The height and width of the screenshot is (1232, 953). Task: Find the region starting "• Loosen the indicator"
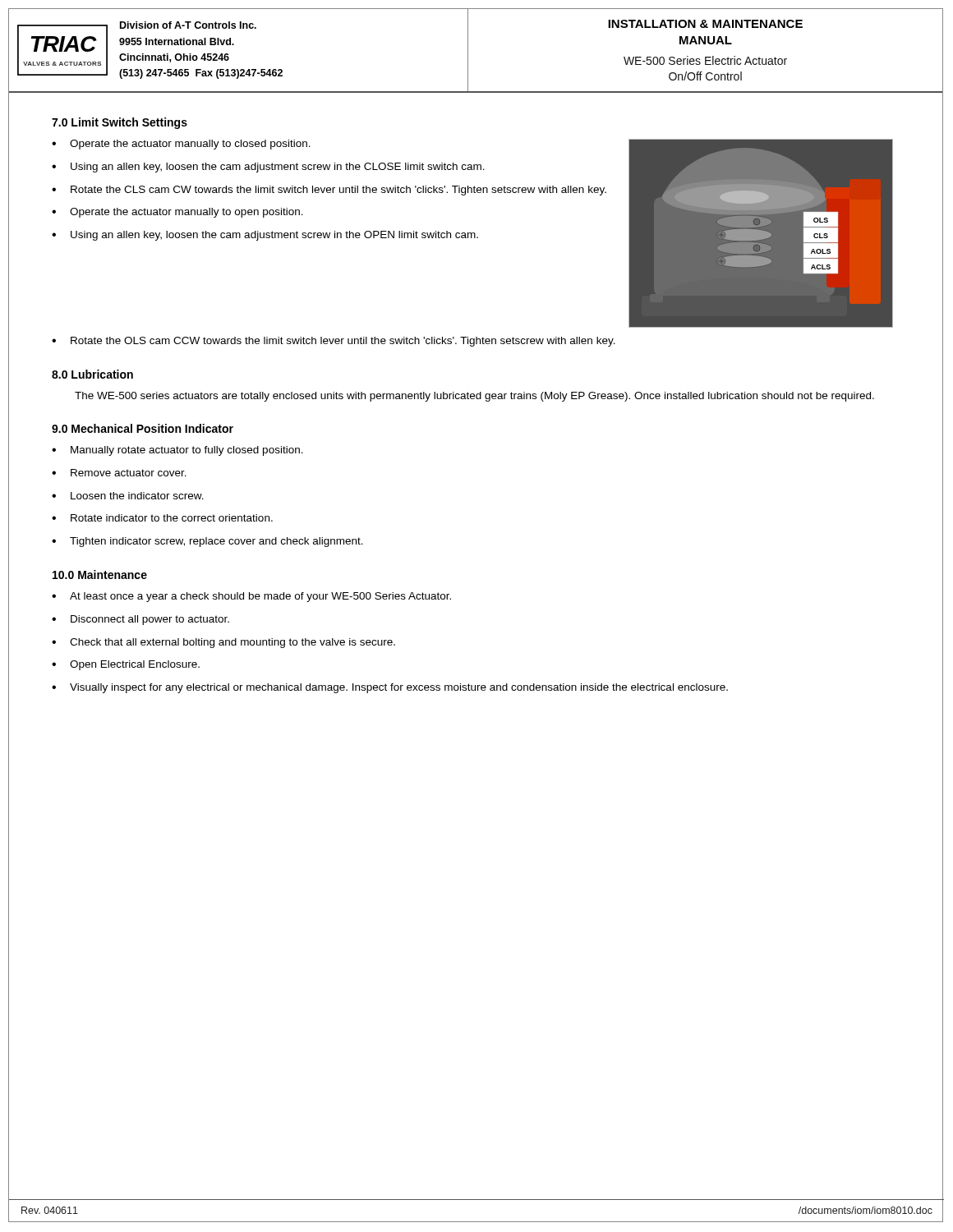pos(128,496)
